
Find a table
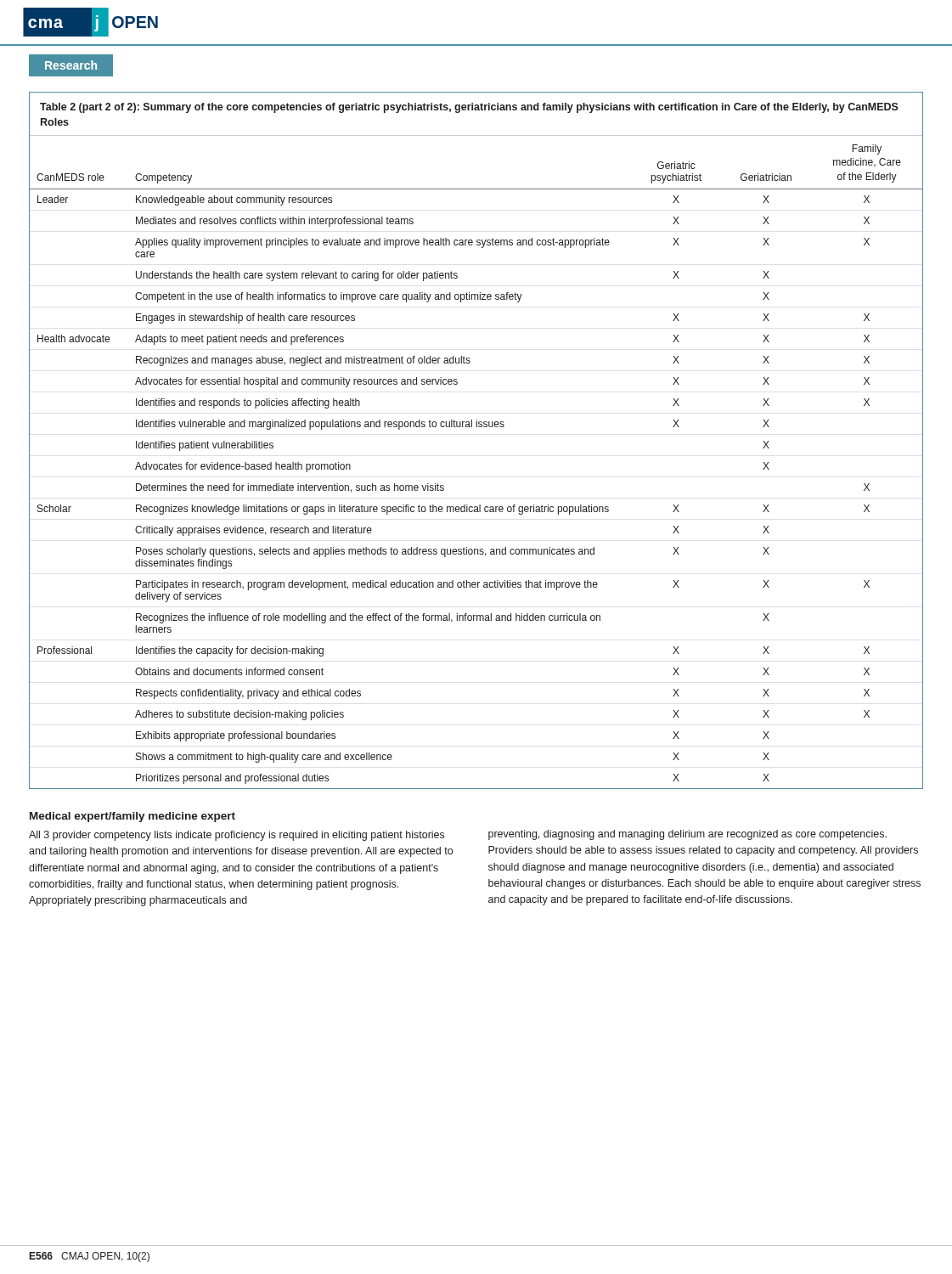(x=476, y=440)
